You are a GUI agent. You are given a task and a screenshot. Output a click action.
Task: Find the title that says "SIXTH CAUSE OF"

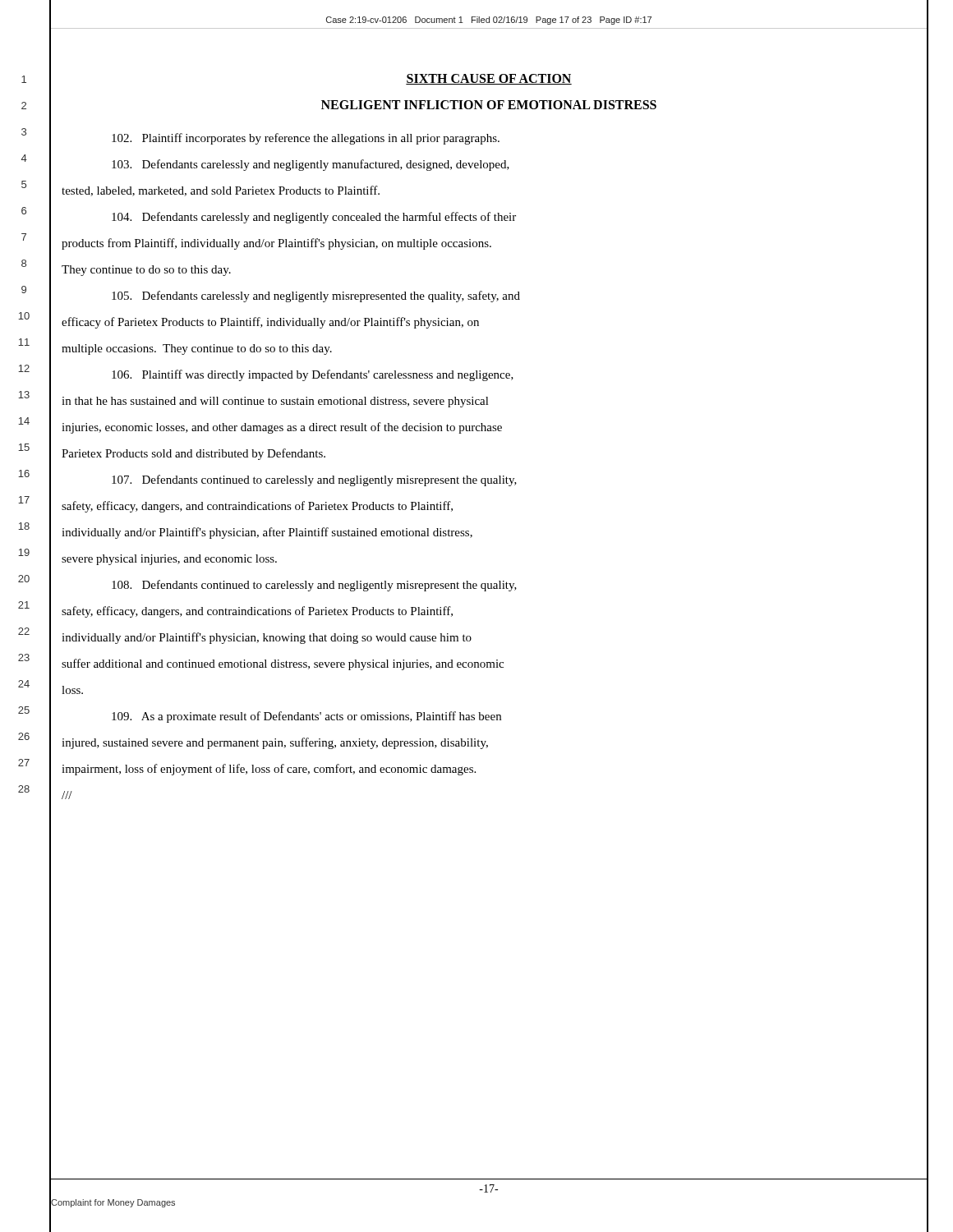[489, 92]
